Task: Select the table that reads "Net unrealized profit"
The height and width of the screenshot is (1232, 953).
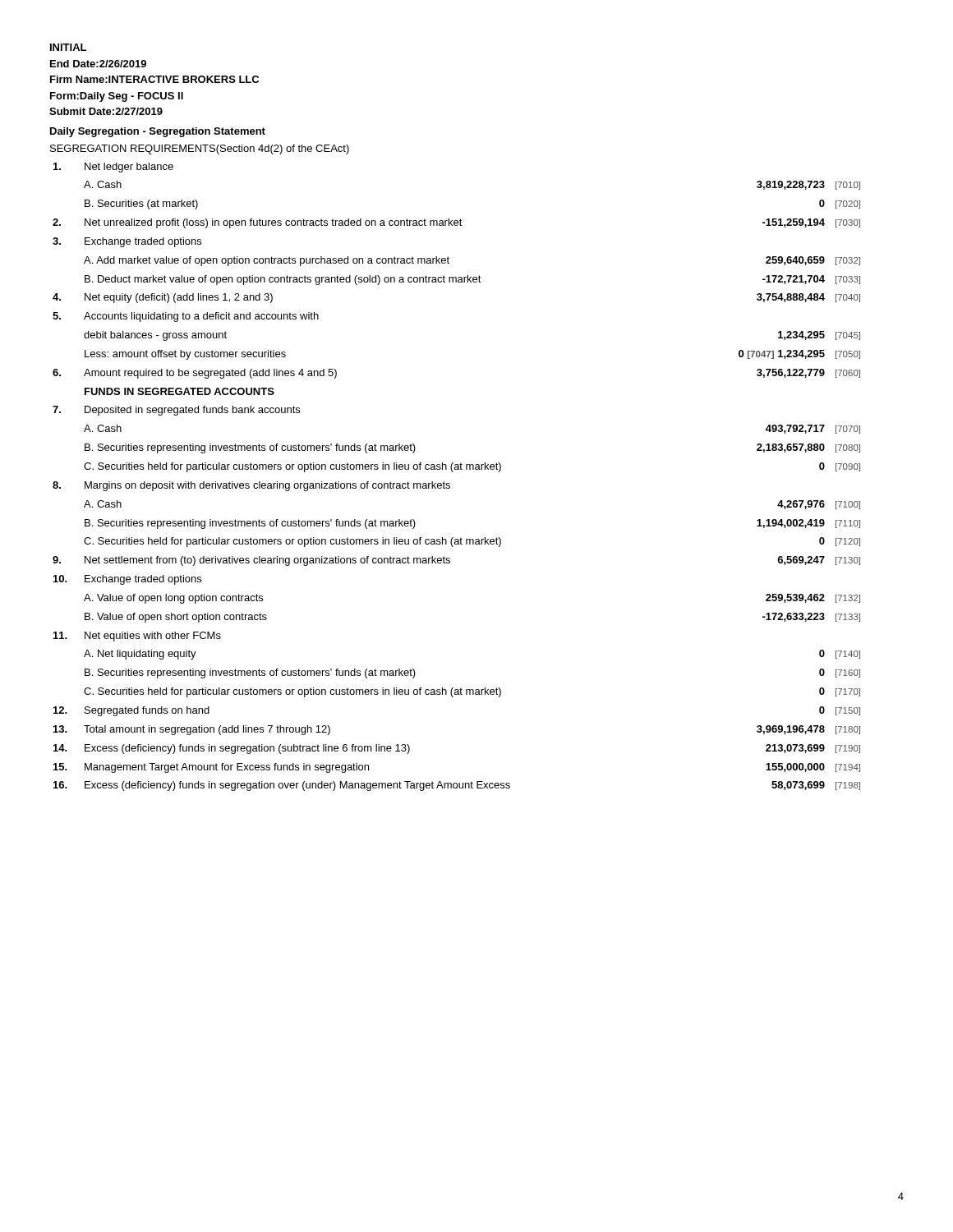Action: click(476, 476)
